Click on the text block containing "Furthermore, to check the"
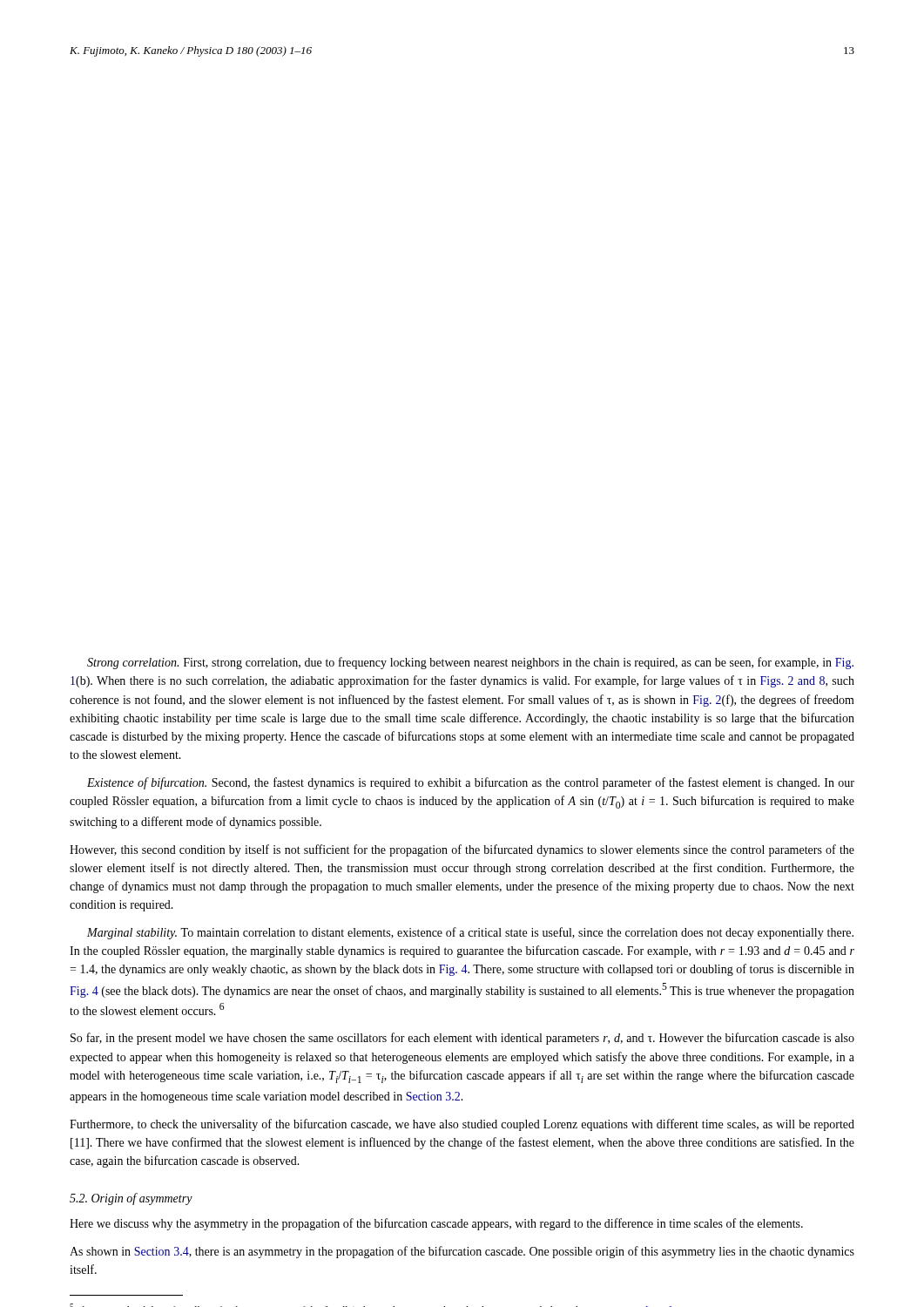 click(x=462, y=1143)
